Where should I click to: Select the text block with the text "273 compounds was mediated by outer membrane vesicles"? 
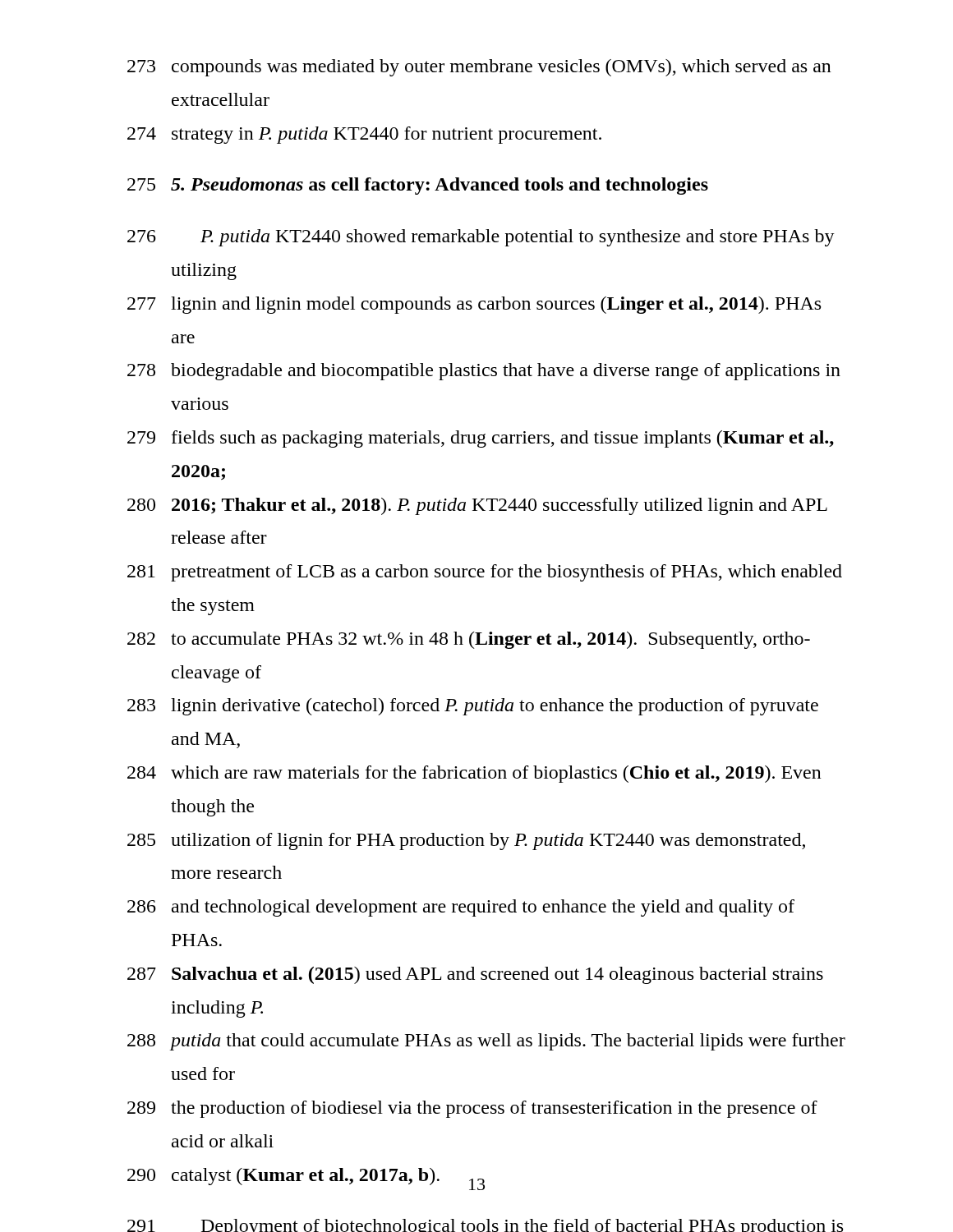tap(479, 68)
